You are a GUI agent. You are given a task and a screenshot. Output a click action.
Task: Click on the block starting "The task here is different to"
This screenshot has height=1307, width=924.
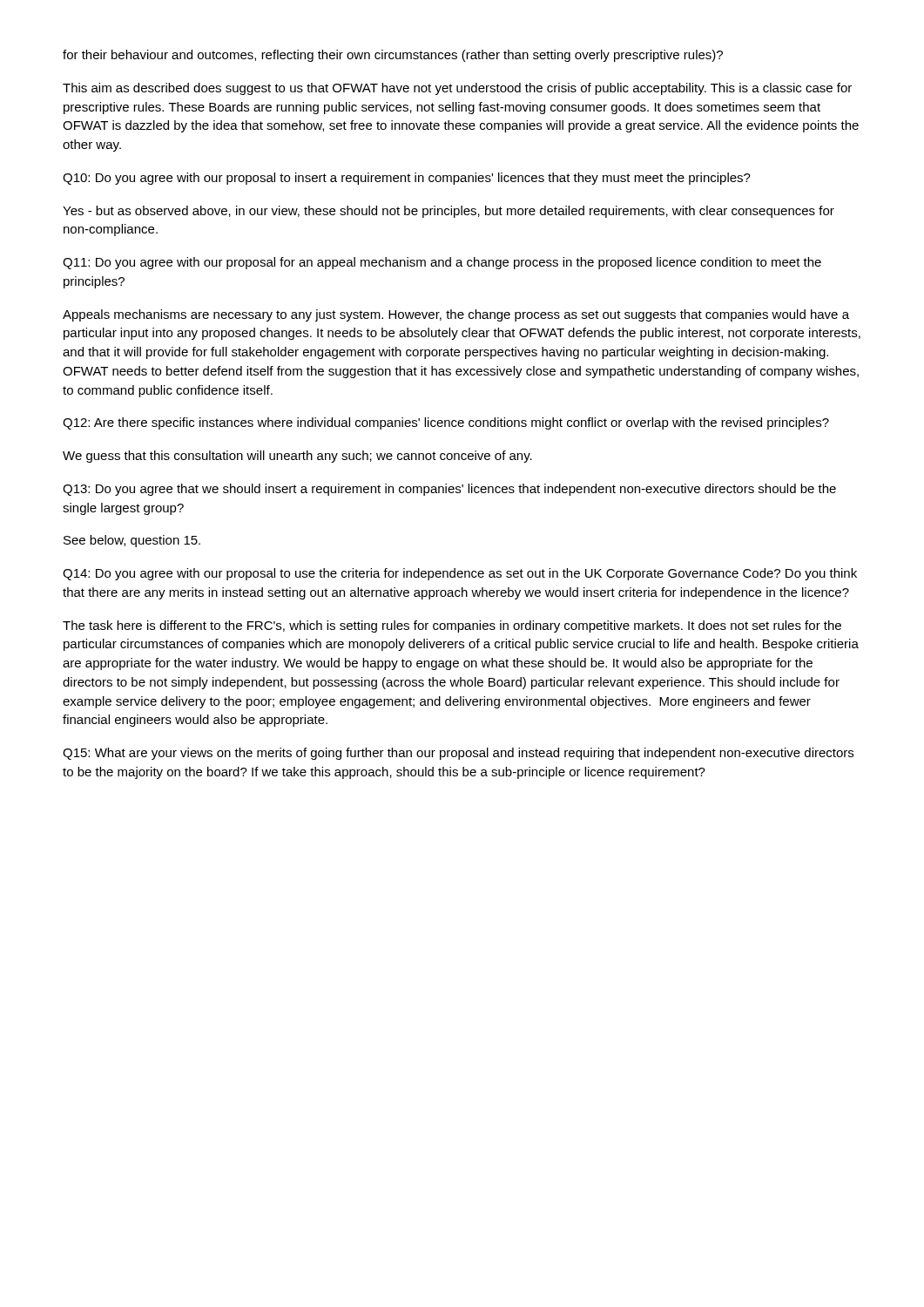(x=461, y=672)
